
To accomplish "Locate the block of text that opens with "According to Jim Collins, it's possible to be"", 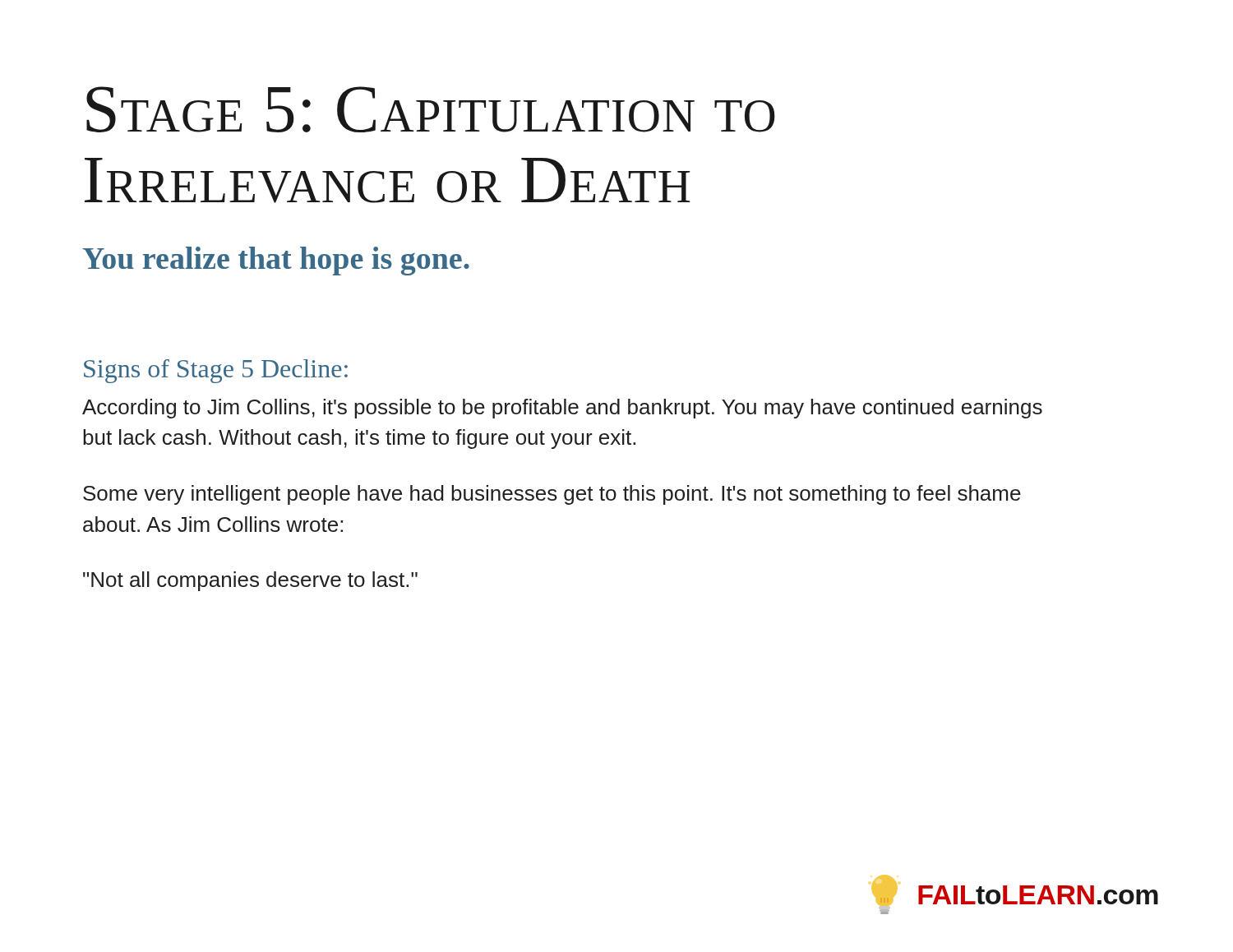I will click(575, 423).
